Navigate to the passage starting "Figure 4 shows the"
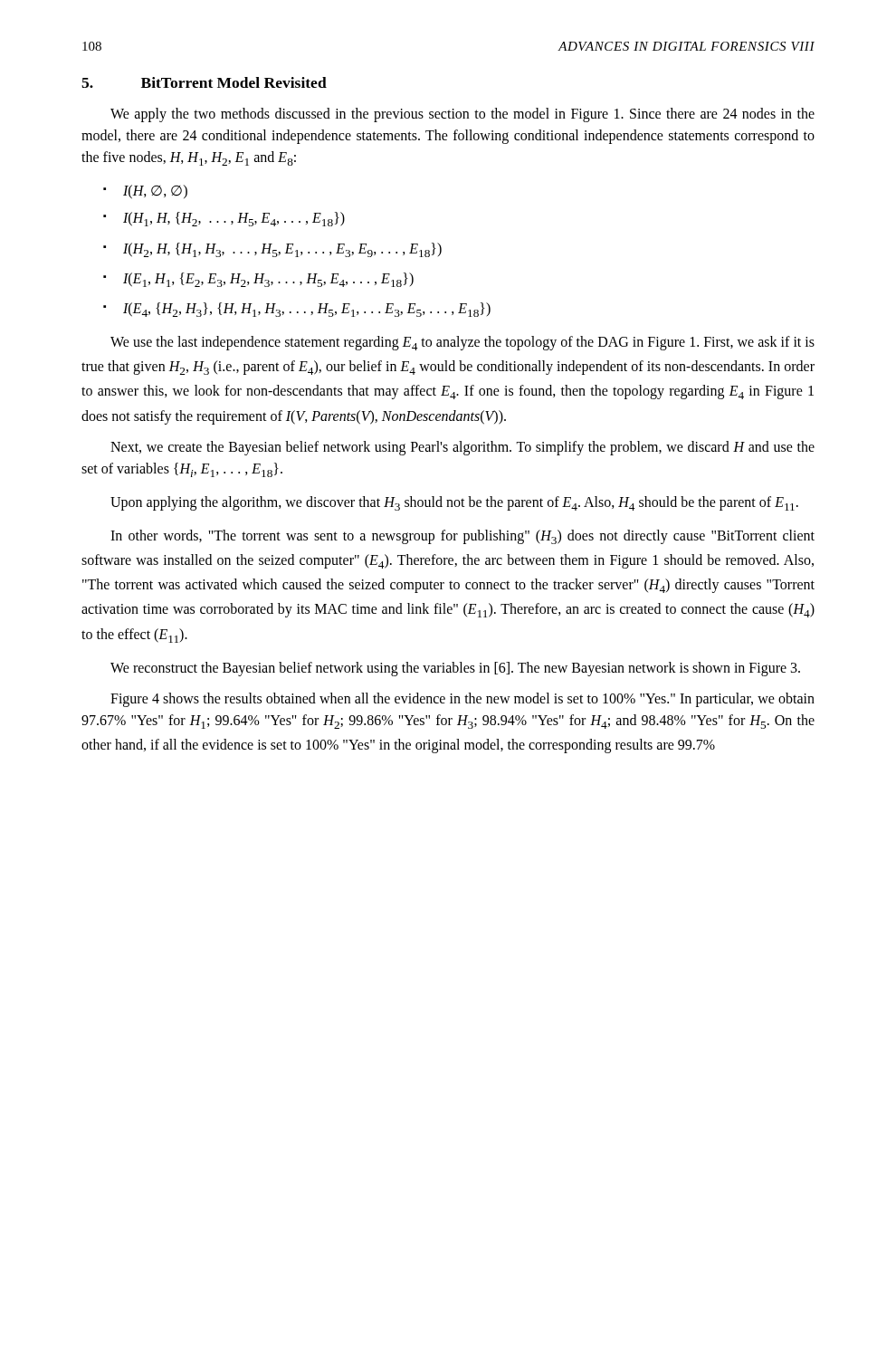The image size is (896, 1358). [448, 722]
